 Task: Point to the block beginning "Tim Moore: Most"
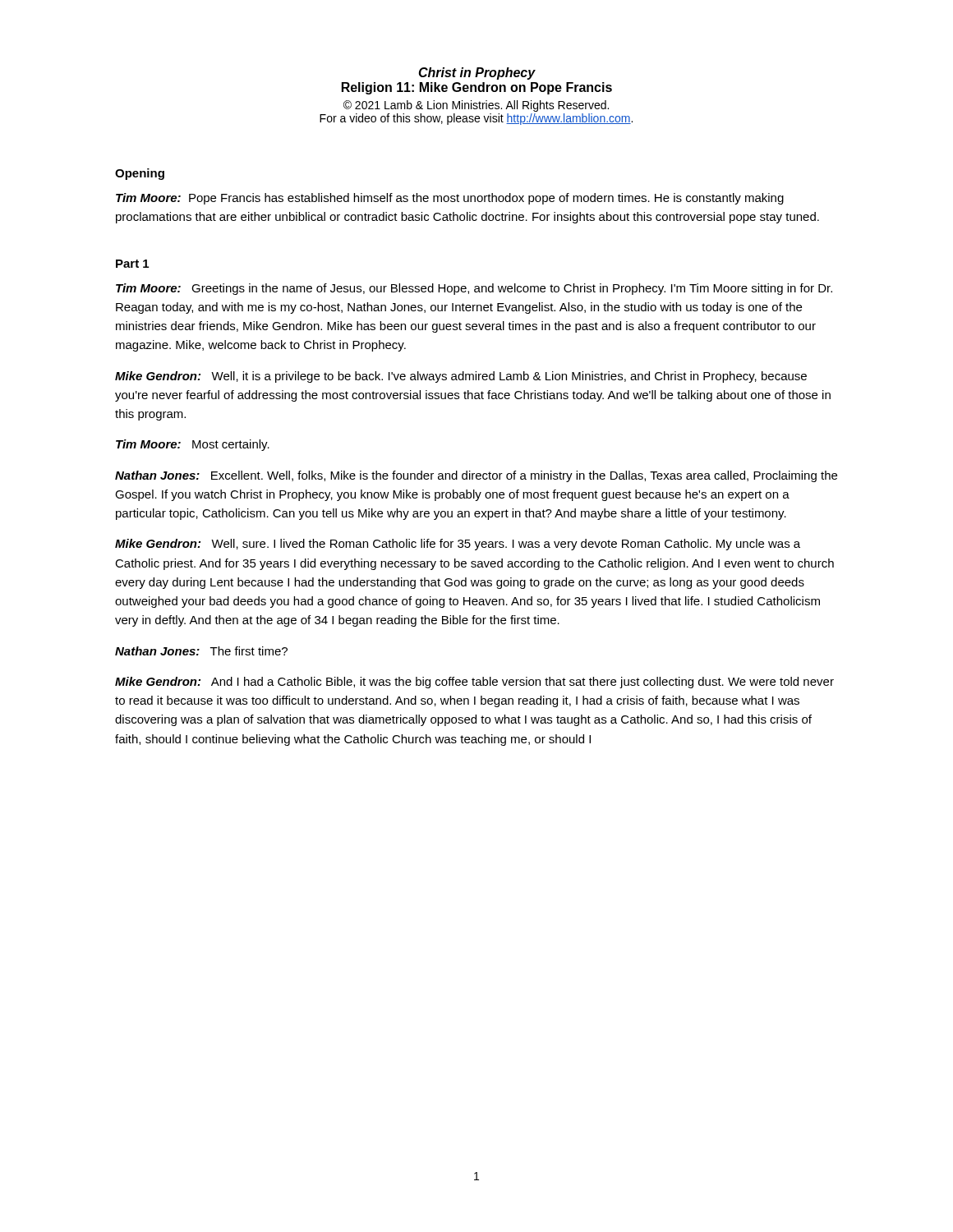pyautogui.click(x=193, y=444)
